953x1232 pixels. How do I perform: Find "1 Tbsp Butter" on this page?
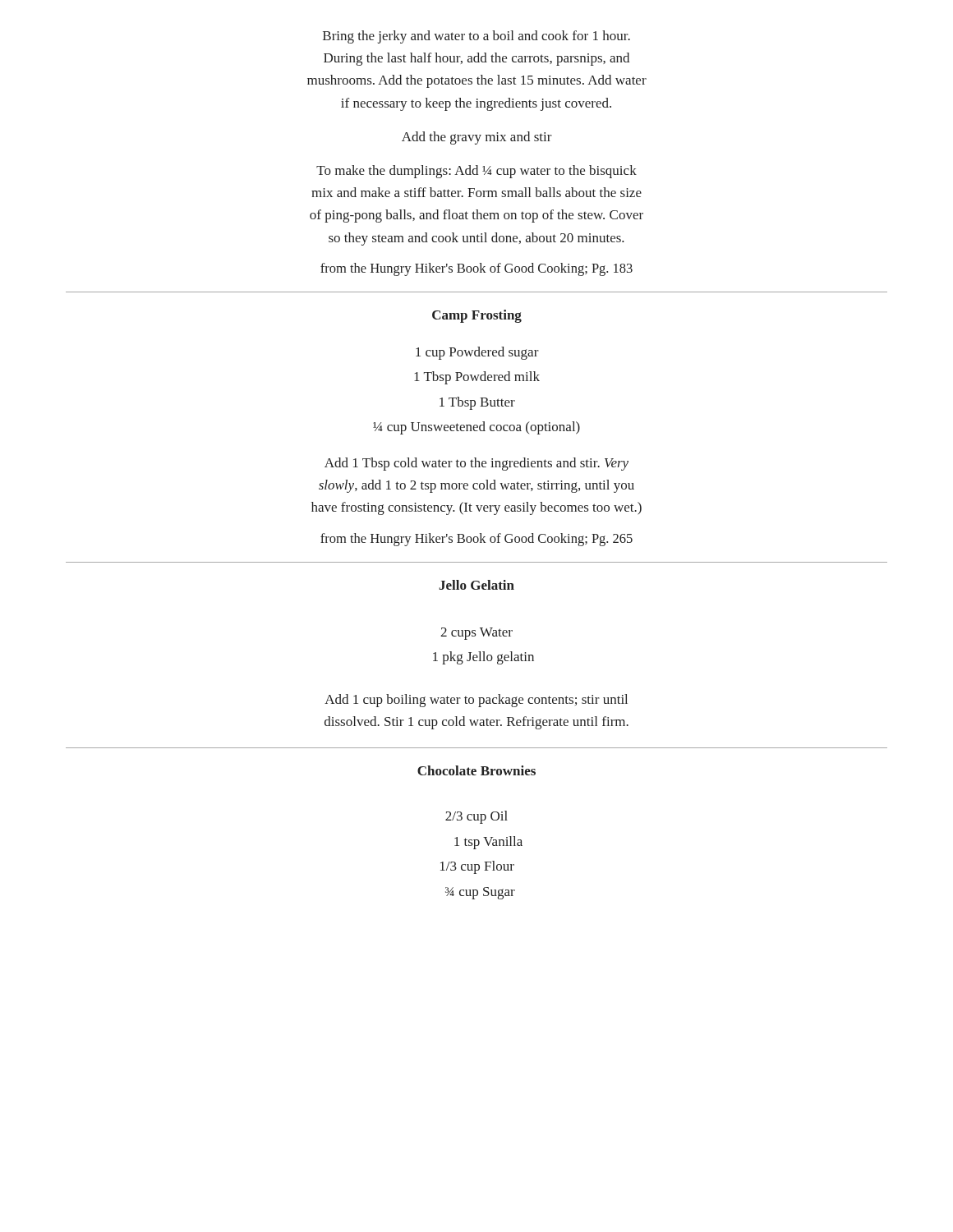[476, 403]
